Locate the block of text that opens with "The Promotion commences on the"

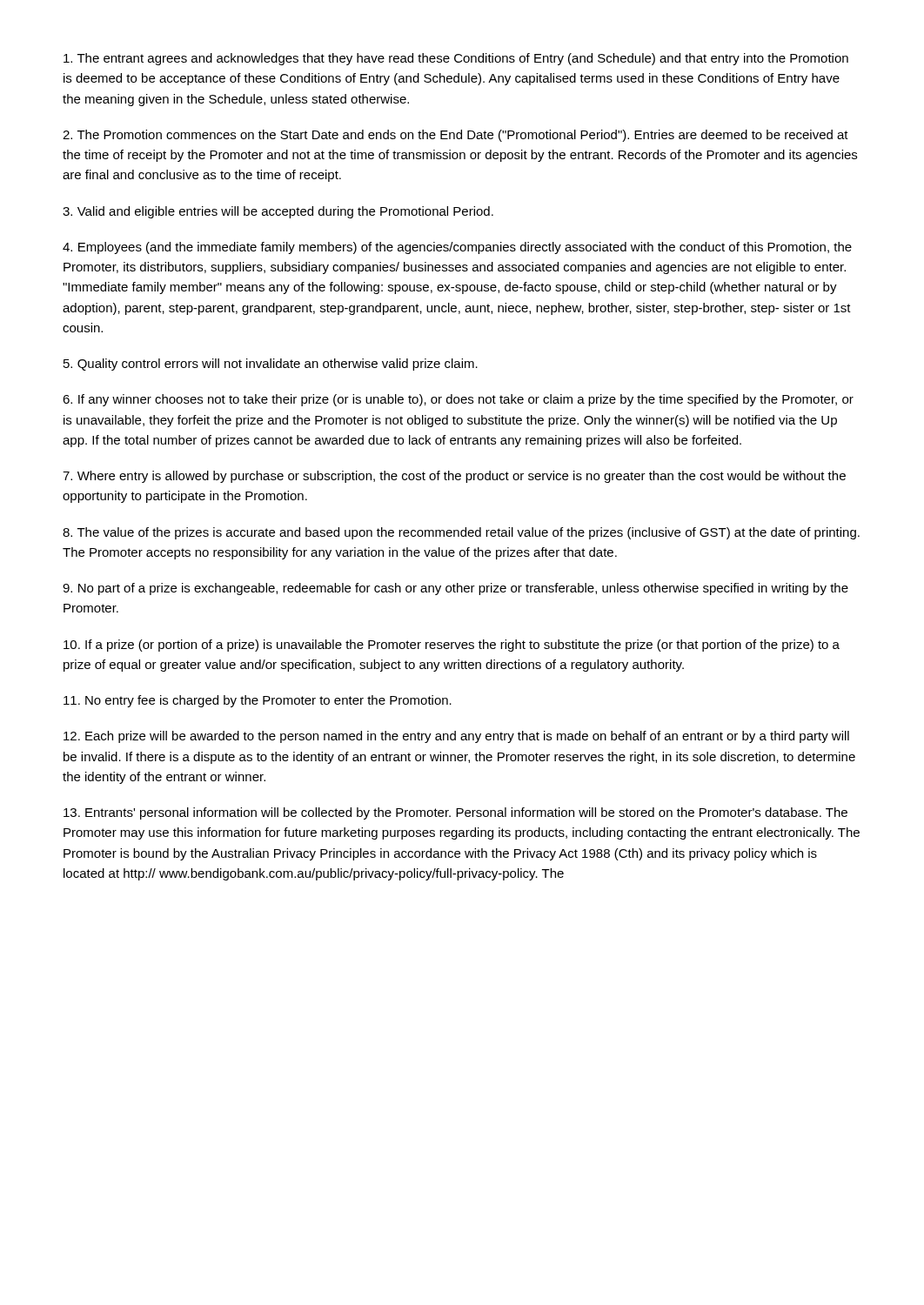coord(460,154)
